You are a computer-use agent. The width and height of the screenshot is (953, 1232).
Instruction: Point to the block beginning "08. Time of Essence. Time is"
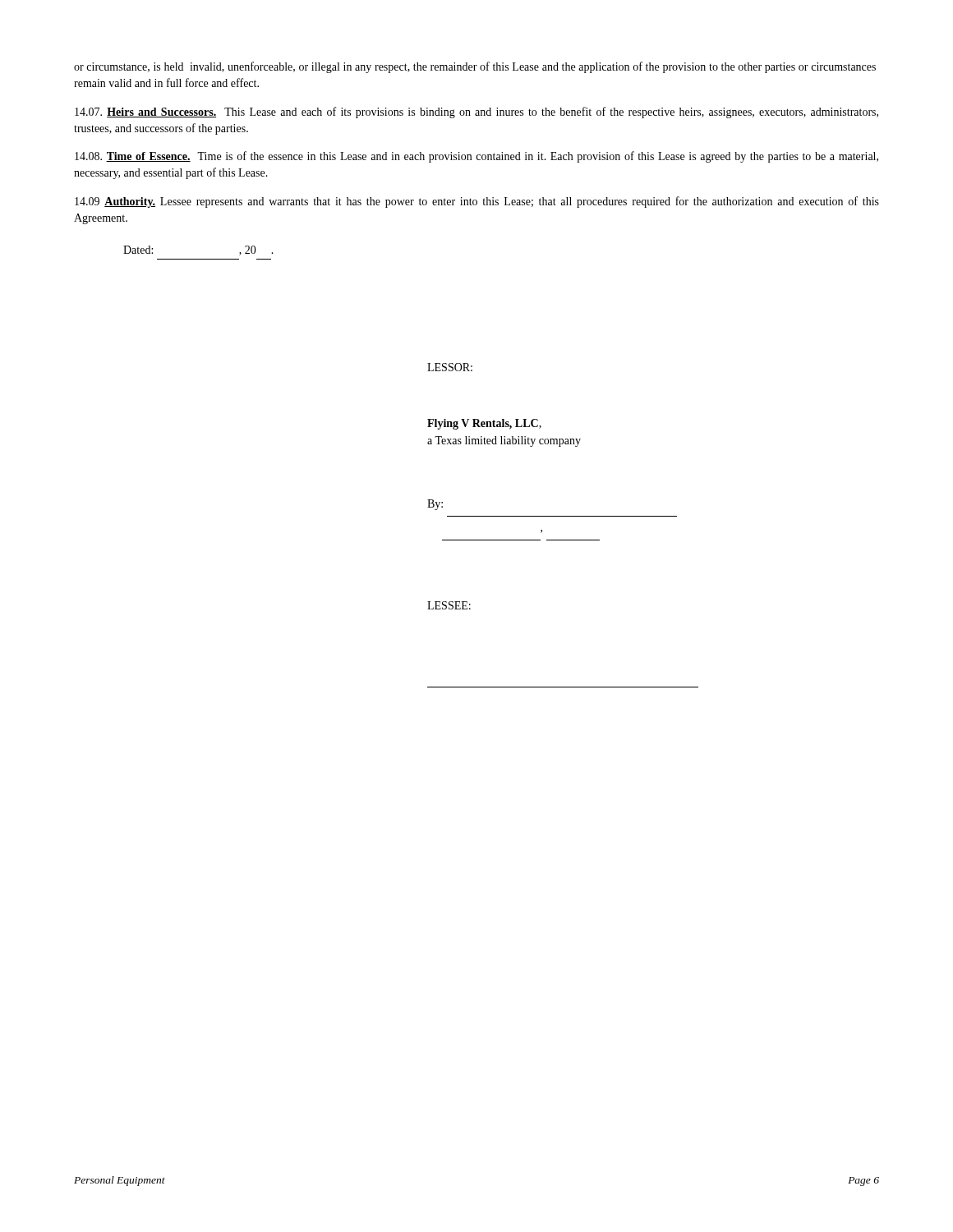pos(476,165)
